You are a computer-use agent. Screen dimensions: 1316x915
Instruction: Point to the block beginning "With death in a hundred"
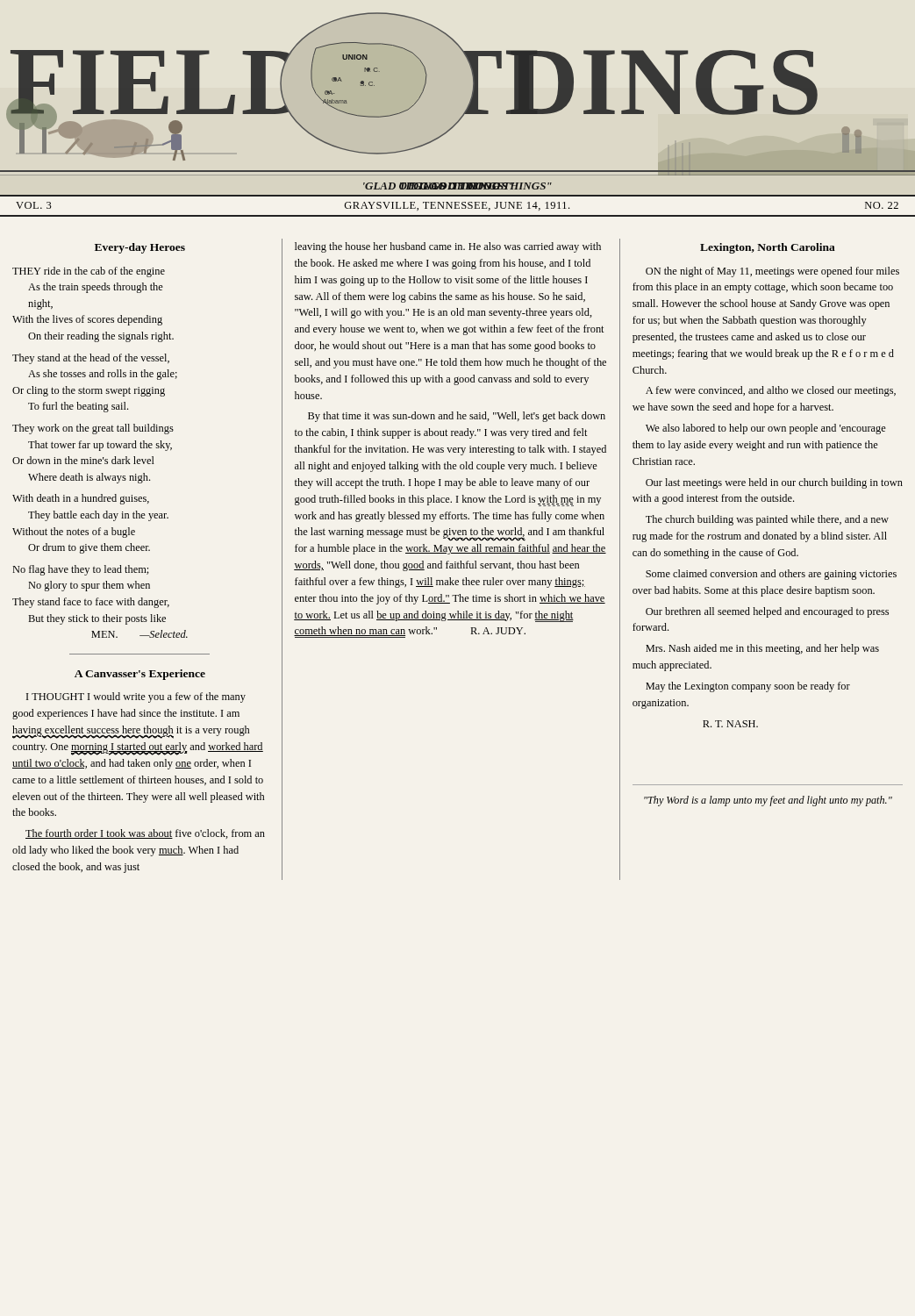tap(140, 524)
